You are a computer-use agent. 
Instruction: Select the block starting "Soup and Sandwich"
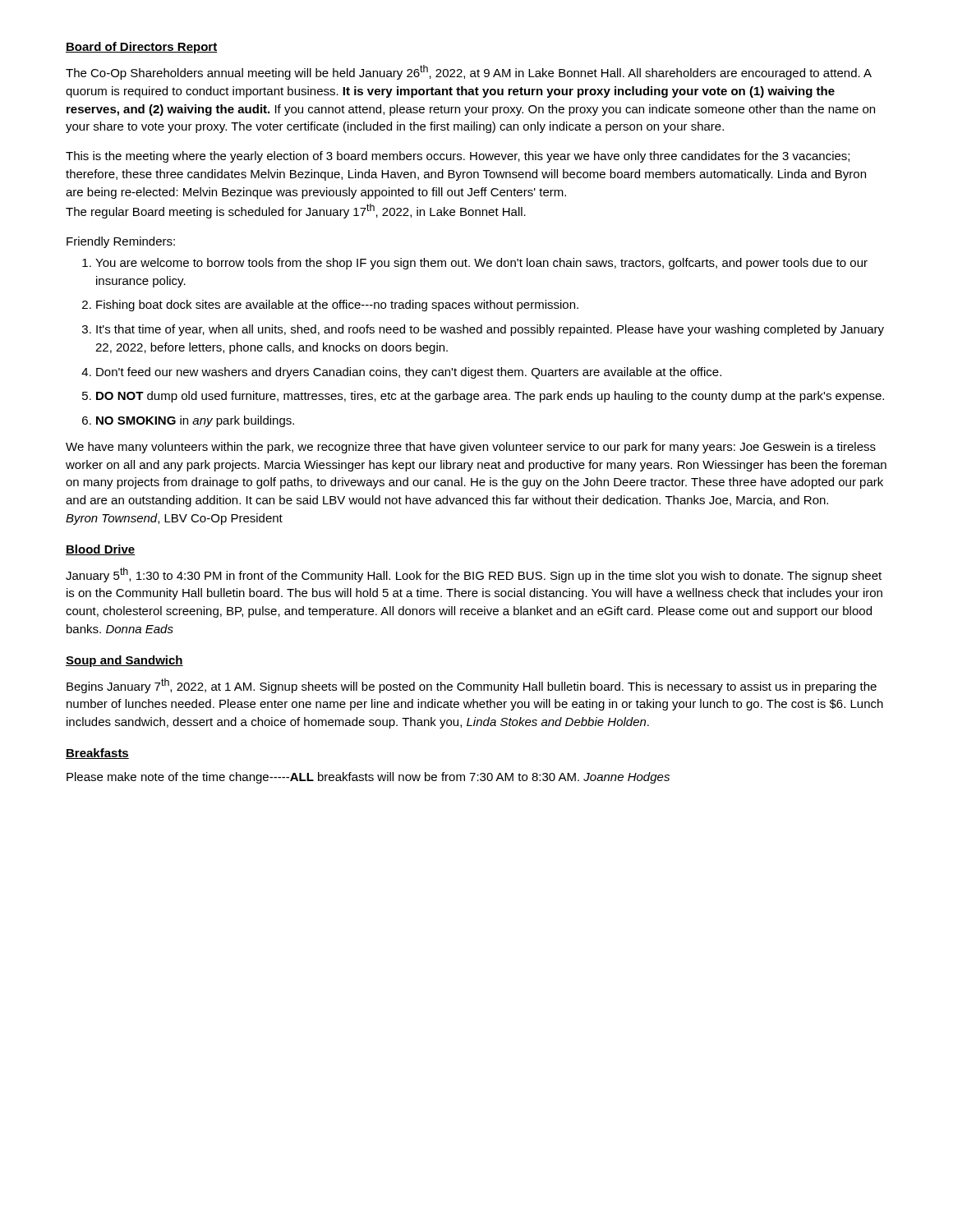[x=124, y=660]
